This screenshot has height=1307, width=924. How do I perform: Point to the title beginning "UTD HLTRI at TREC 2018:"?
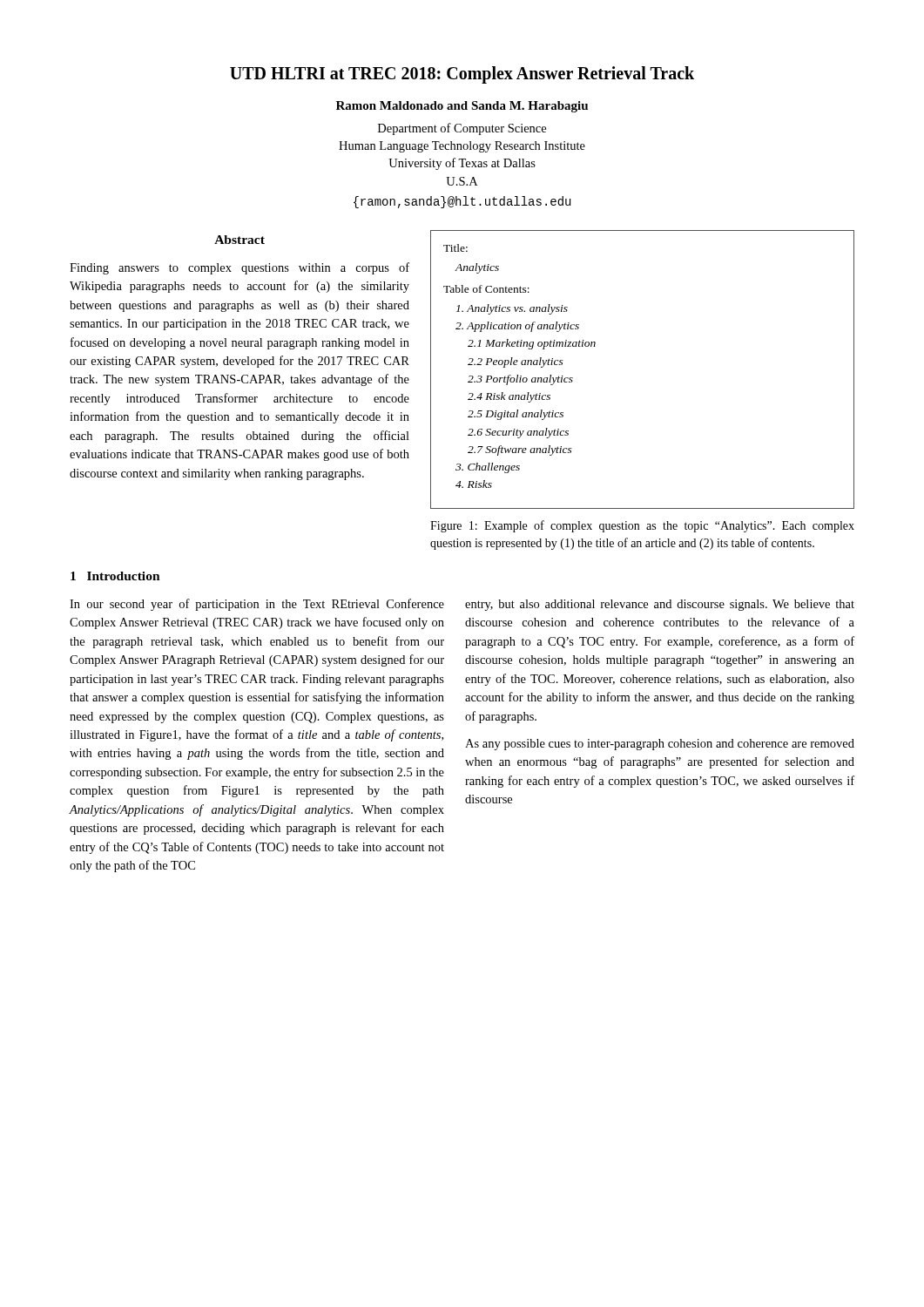click(462, 74)
